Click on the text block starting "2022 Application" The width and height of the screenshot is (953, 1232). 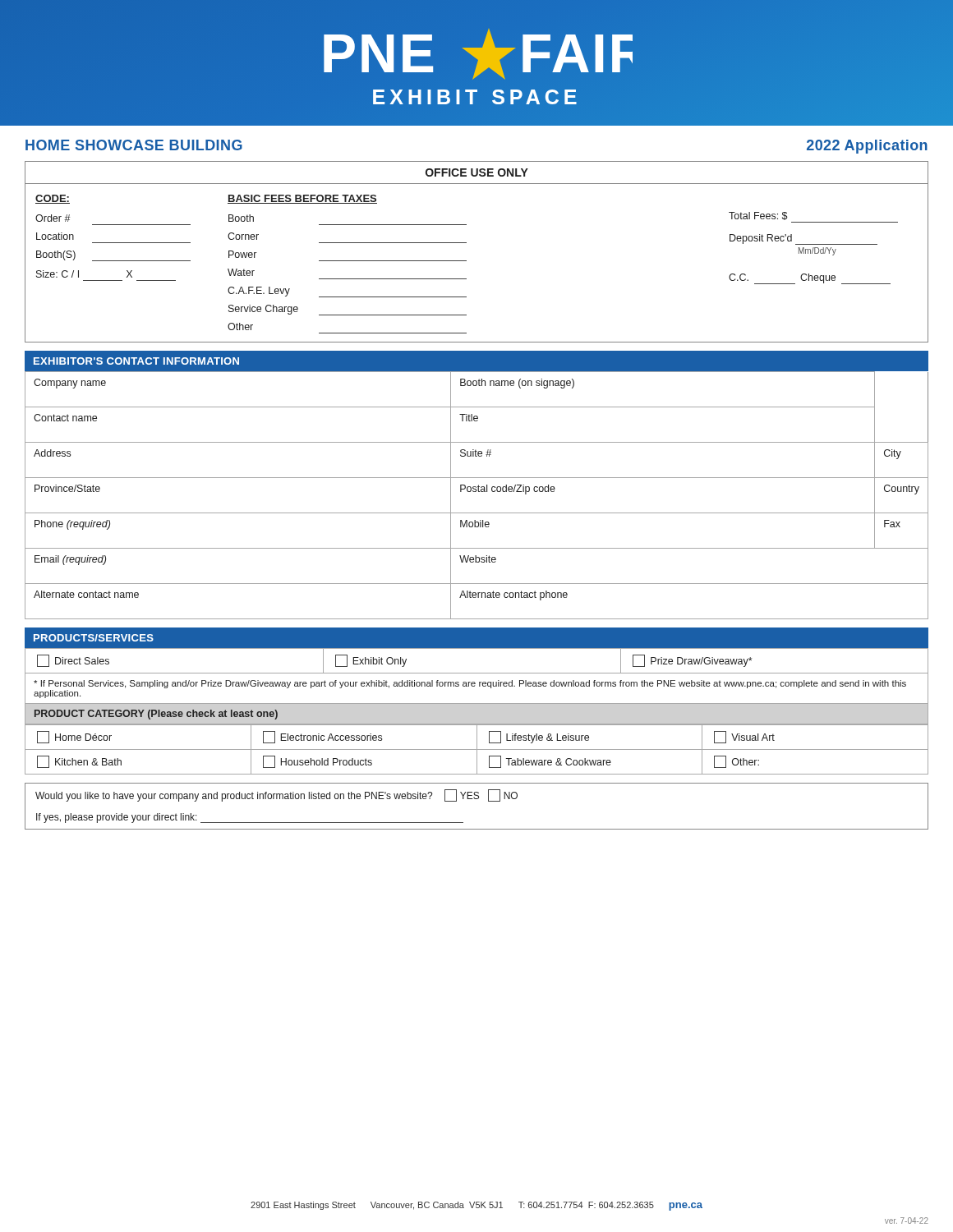point(867,145)
